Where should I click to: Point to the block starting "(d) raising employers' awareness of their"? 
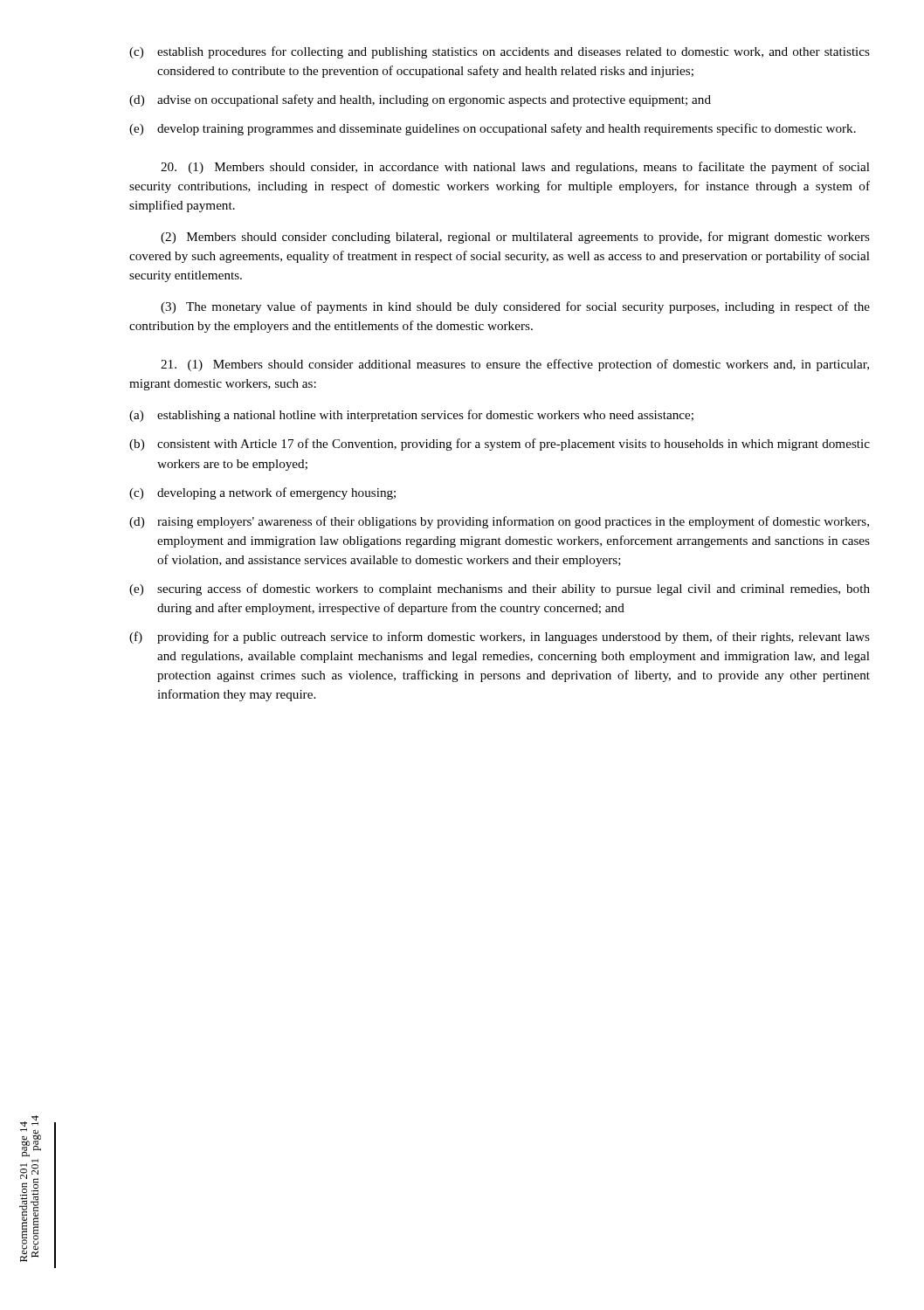click(500, 540)
